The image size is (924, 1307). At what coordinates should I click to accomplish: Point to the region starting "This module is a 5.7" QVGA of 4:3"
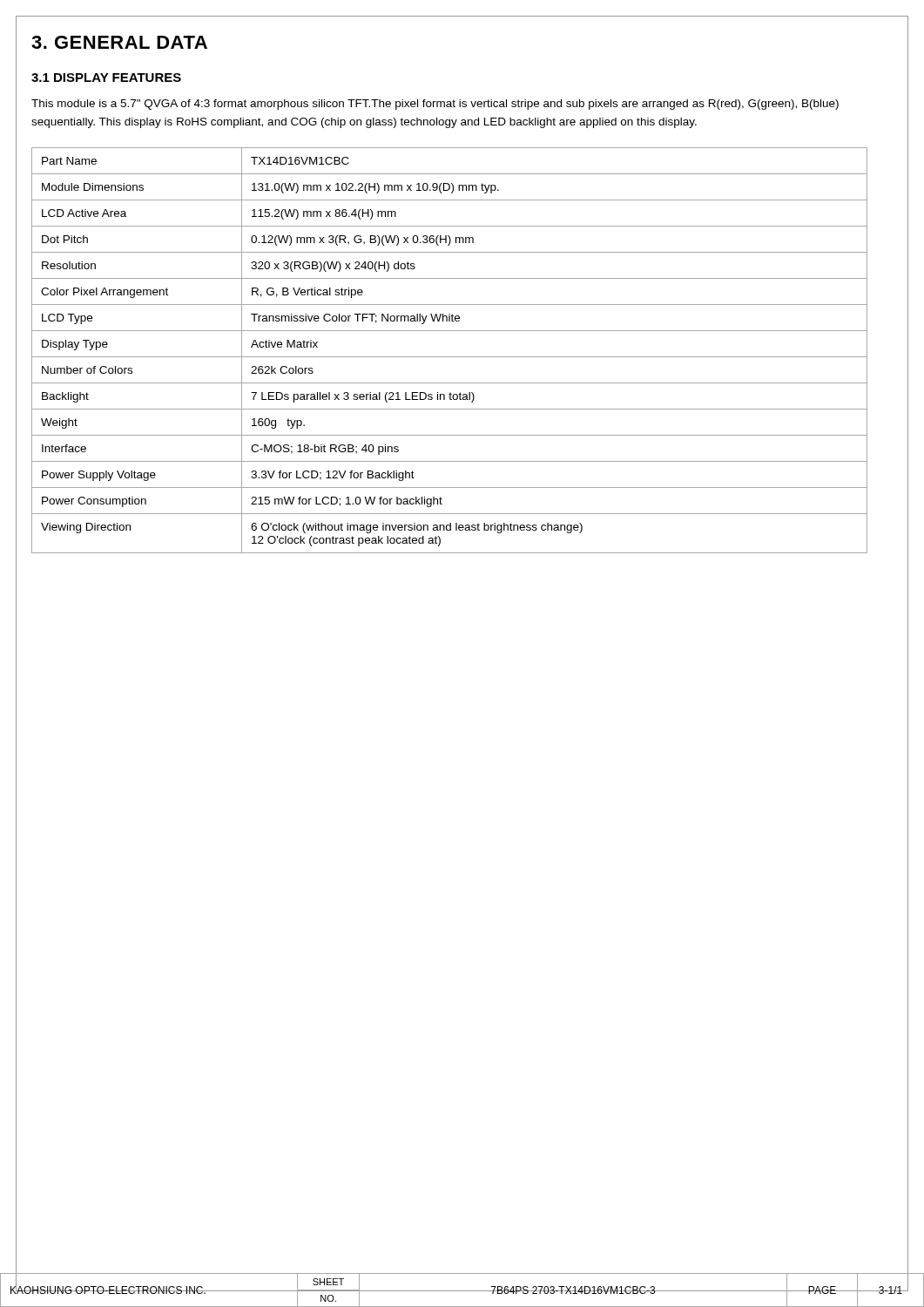435,112
